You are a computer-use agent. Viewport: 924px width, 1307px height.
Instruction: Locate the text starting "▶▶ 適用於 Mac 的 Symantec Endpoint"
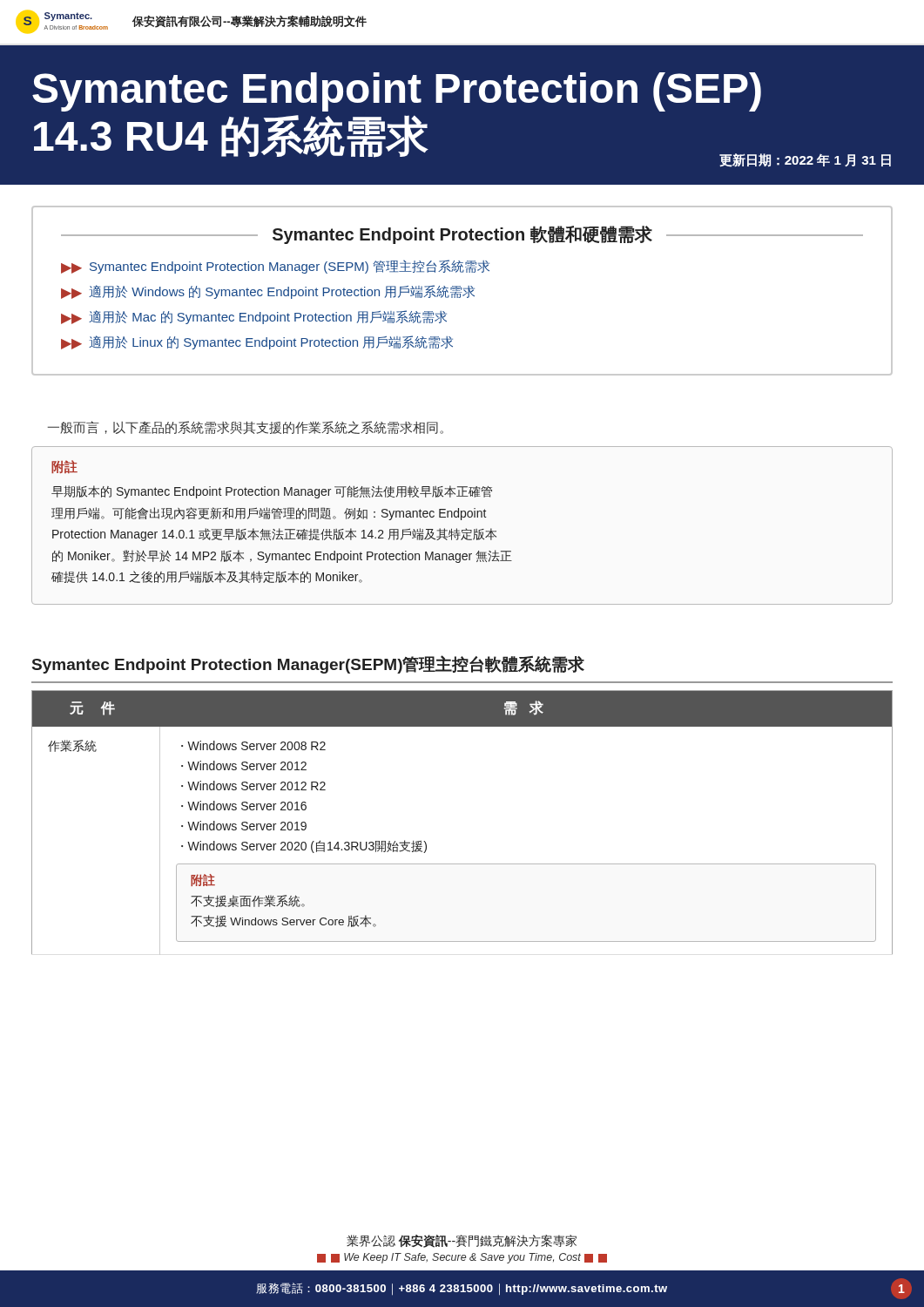pos(254,318)
